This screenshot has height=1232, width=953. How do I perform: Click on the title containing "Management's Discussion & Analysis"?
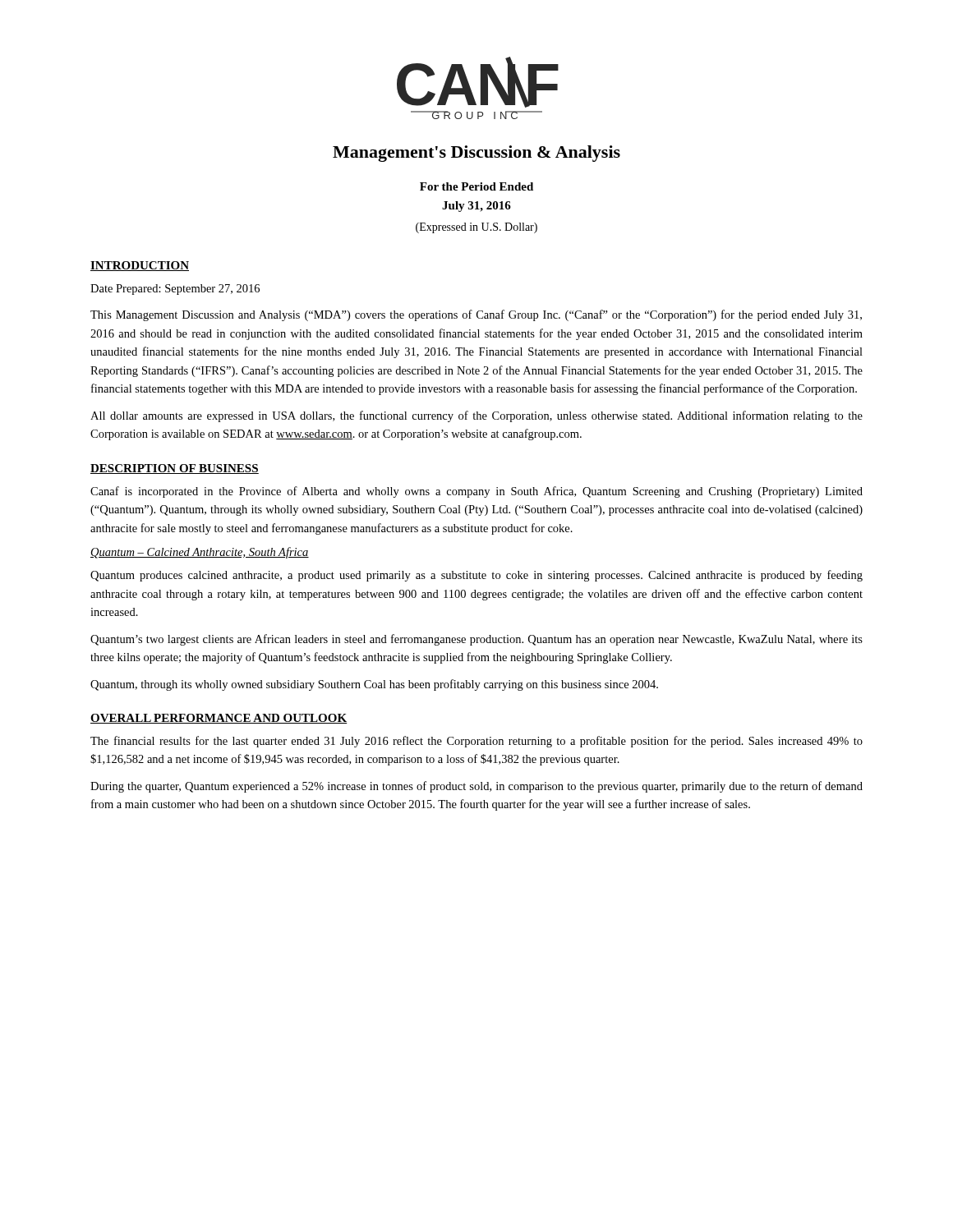476,152
